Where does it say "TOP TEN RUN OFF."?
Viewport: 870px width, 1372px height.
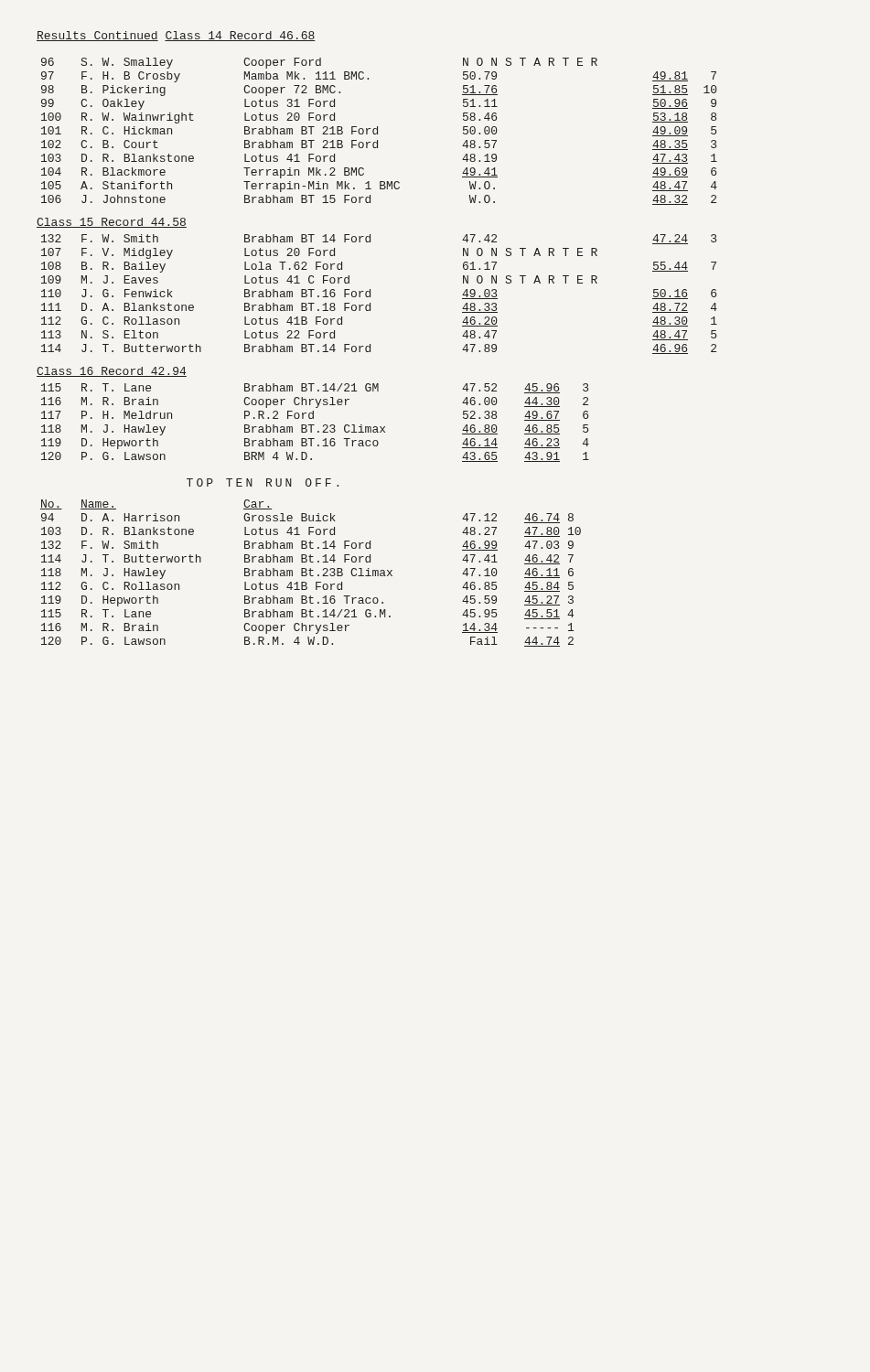coord(265,483)
